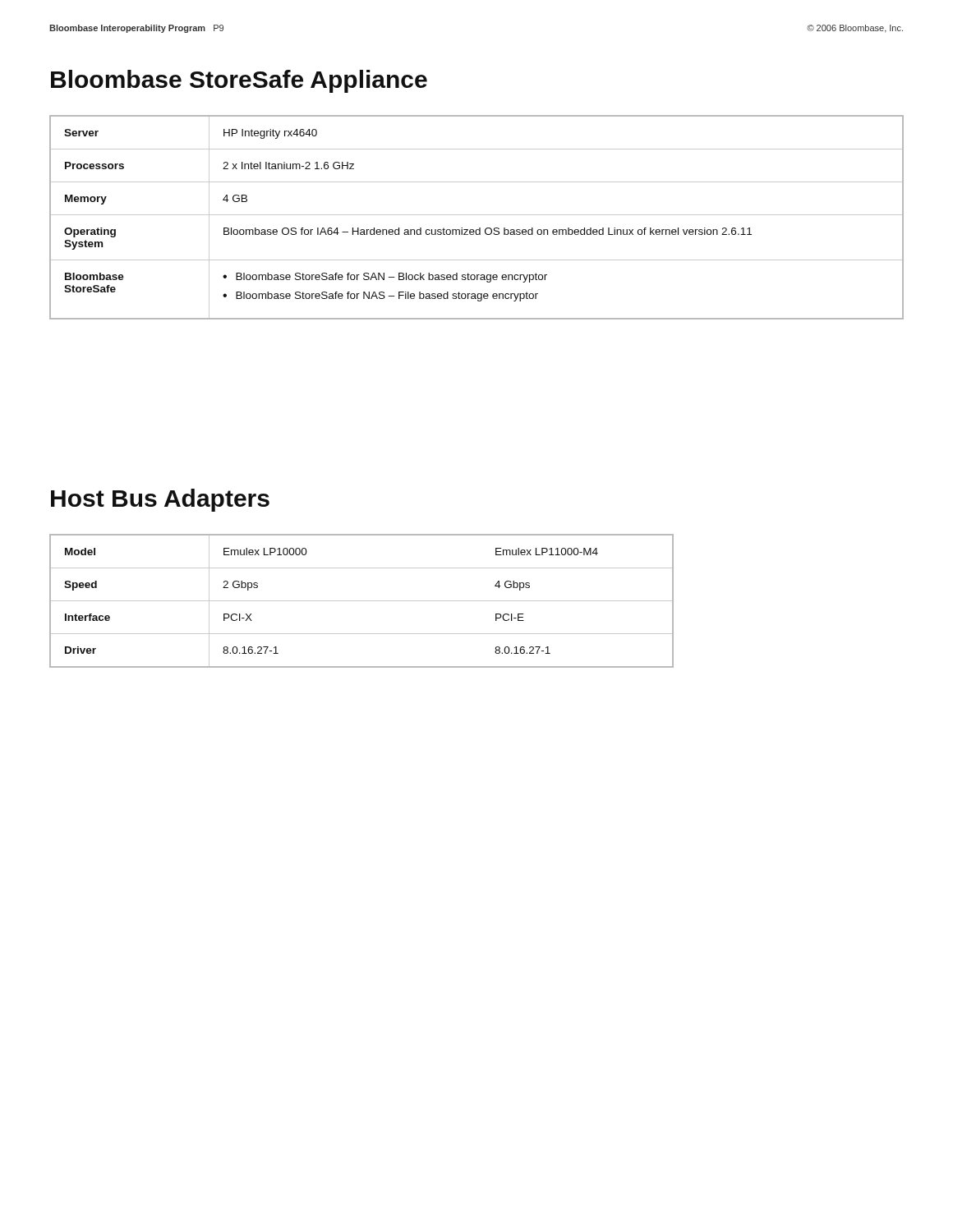Select the table that reads "2 Gbps"
The image size is (953, 1232).
[361, 601]
